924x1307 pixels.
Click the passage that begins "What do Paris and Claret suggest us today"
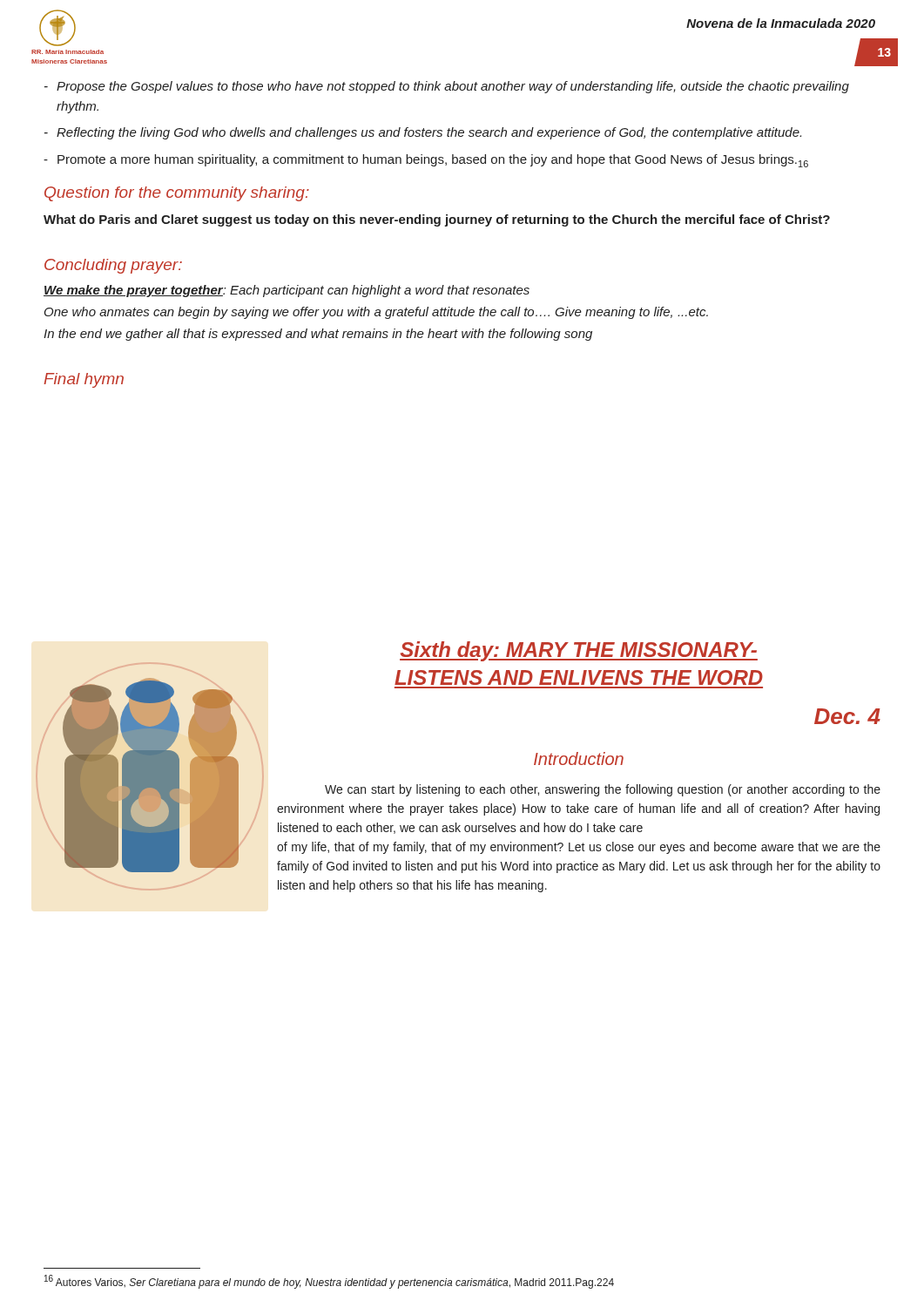coord(437,219)
